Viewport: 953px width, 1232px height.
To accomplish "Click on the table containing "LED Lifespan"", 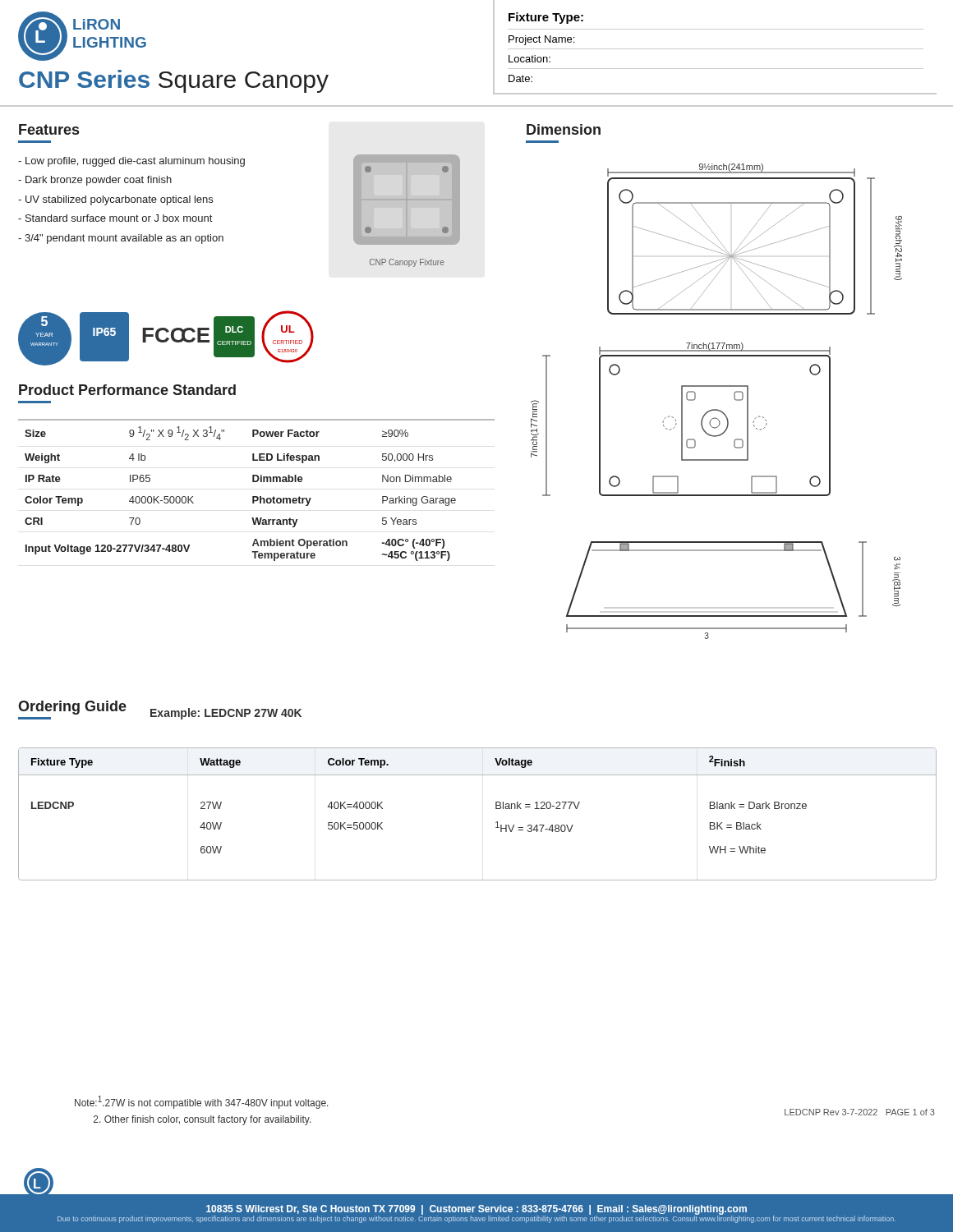I will click(x=256, y=492).
